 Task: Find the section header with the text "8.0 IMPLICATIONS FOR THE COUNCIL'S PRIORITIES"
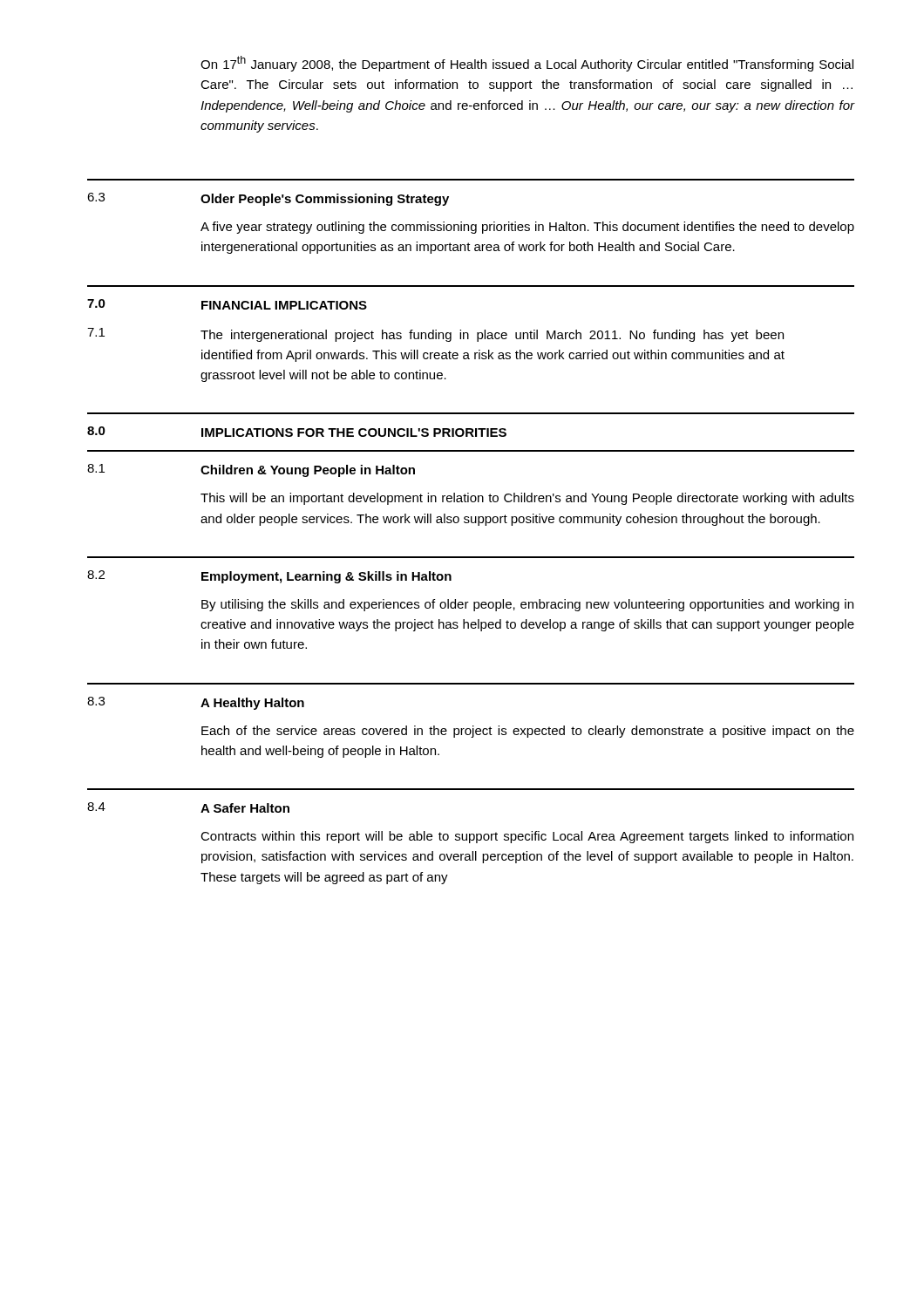tap(297, 432)
